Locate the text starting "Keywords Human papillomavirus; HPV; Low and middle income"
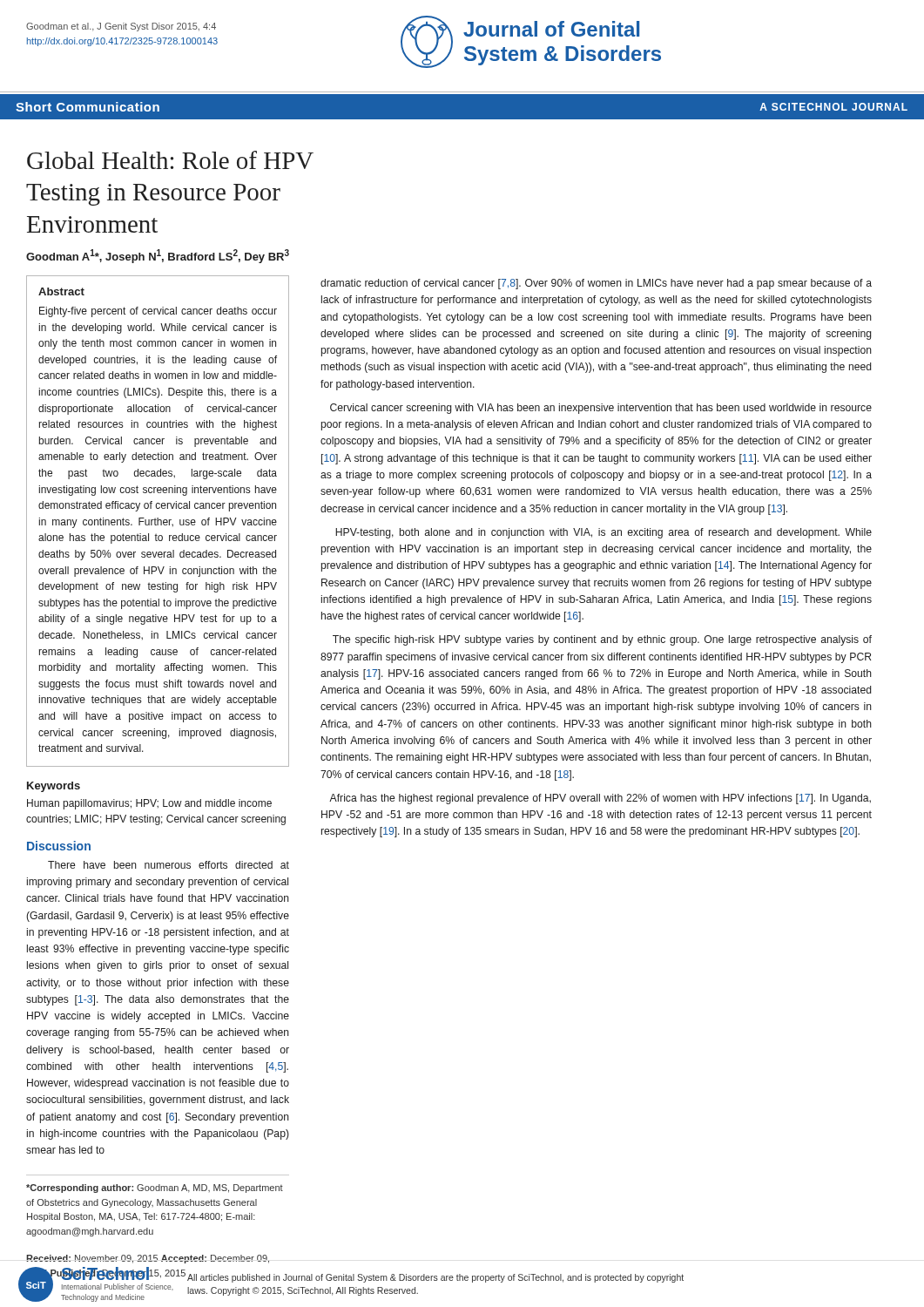The height and width of the screenshot is (1307, 924). [158, 803]
